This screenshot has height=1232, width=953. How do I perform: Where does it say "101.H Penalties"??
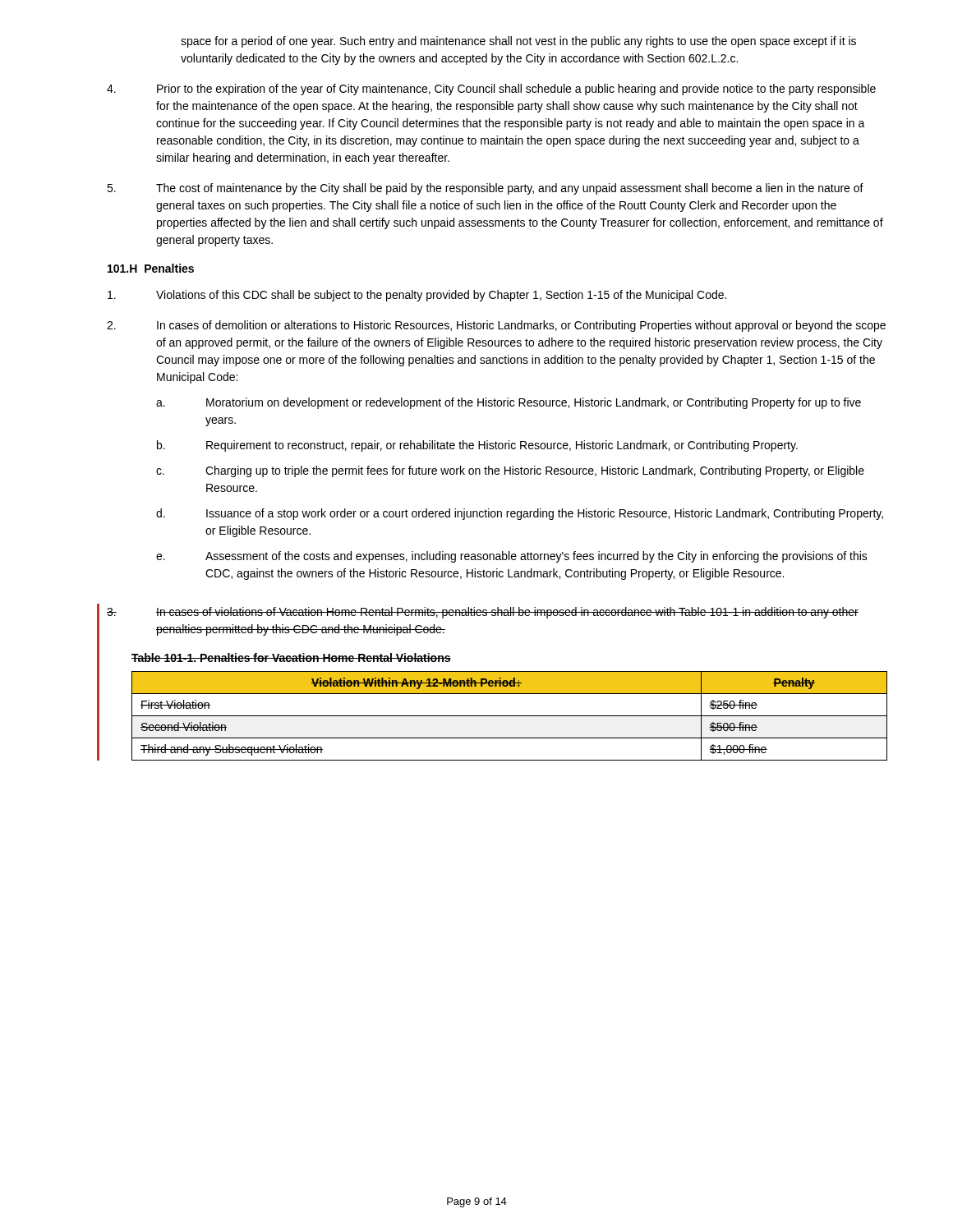point(151,269)
